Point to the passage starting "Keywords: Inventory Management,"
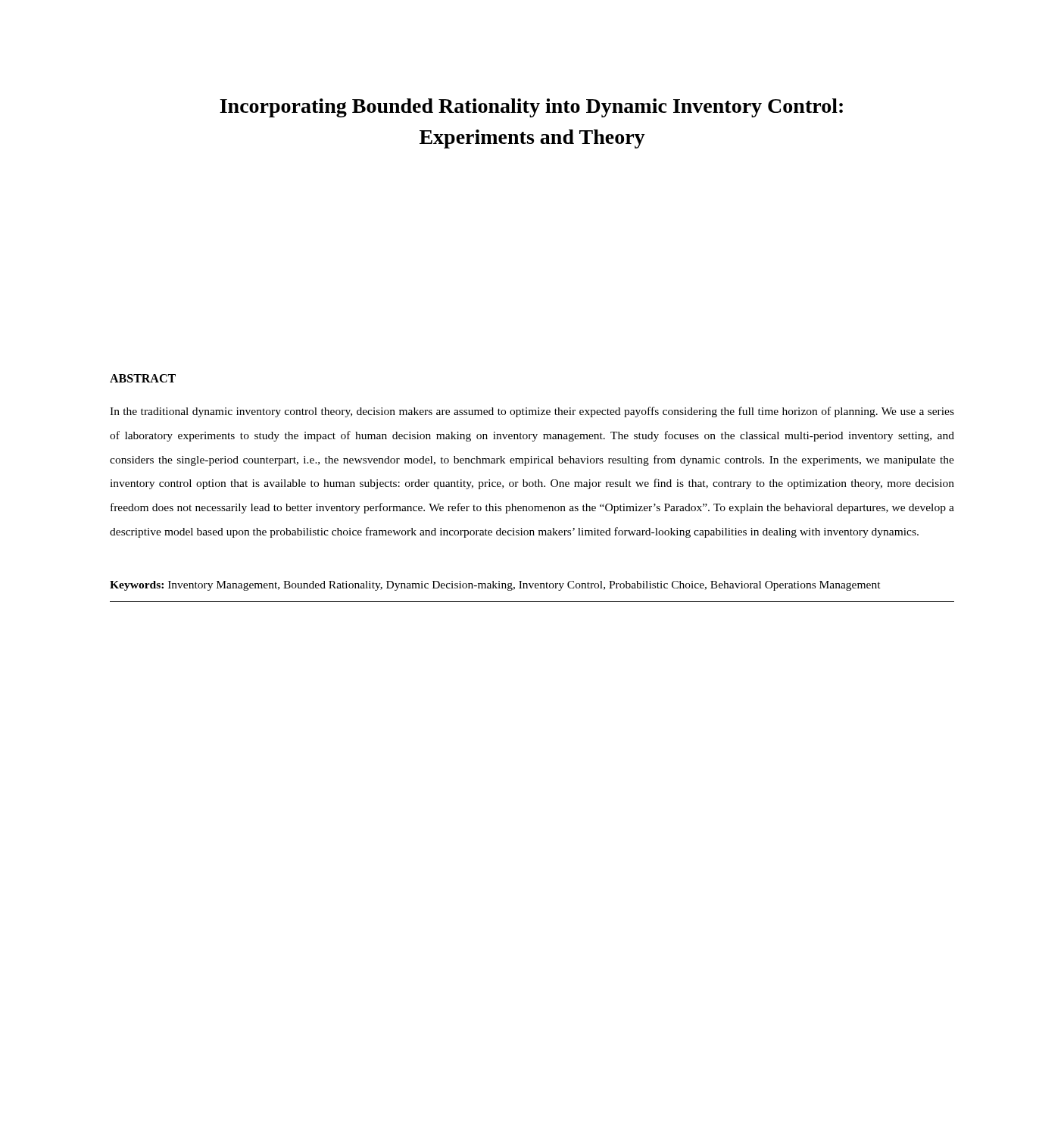 (x=495, y=584)
